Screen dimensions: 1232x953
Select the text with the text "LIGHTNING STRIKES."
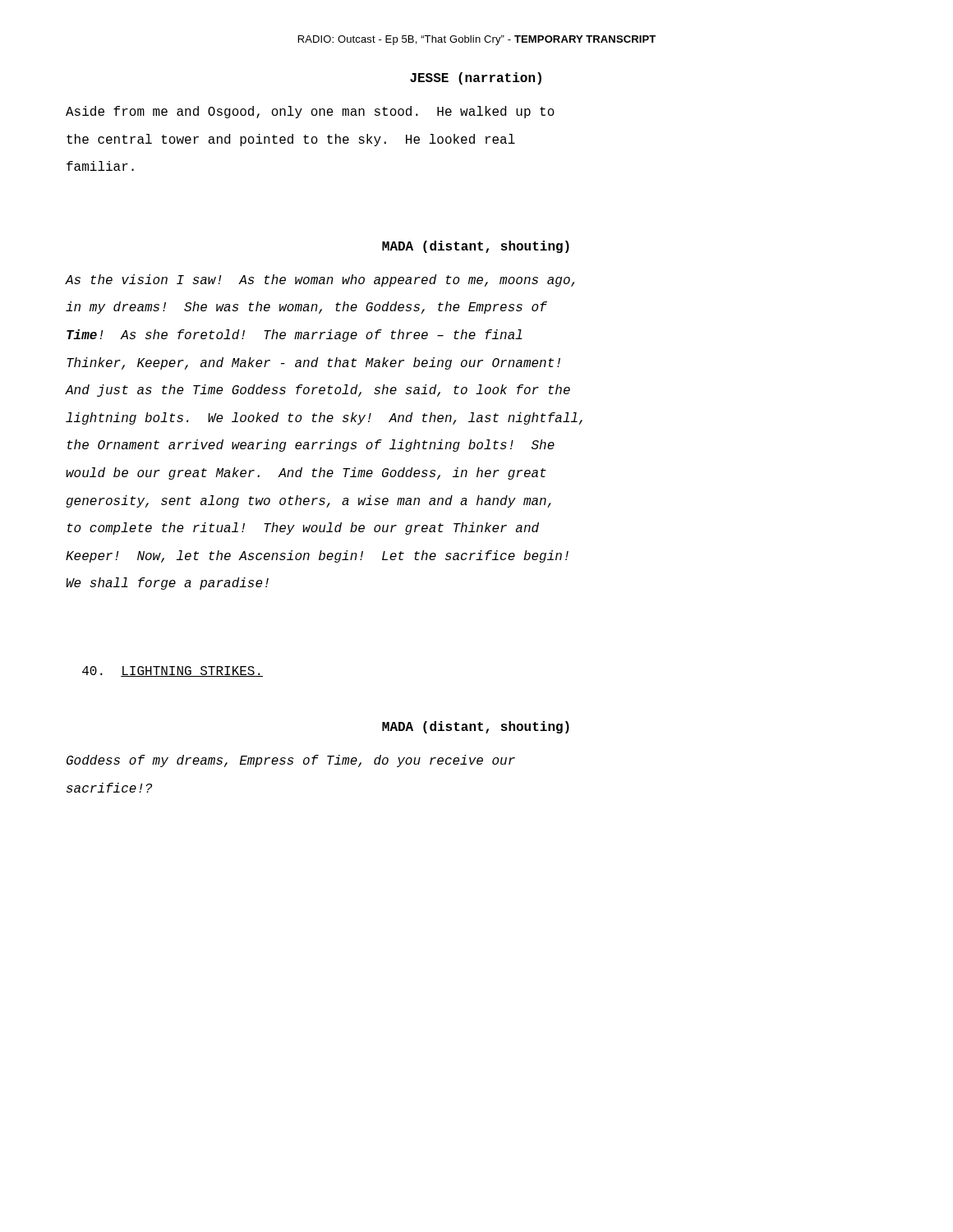[164, 672]
